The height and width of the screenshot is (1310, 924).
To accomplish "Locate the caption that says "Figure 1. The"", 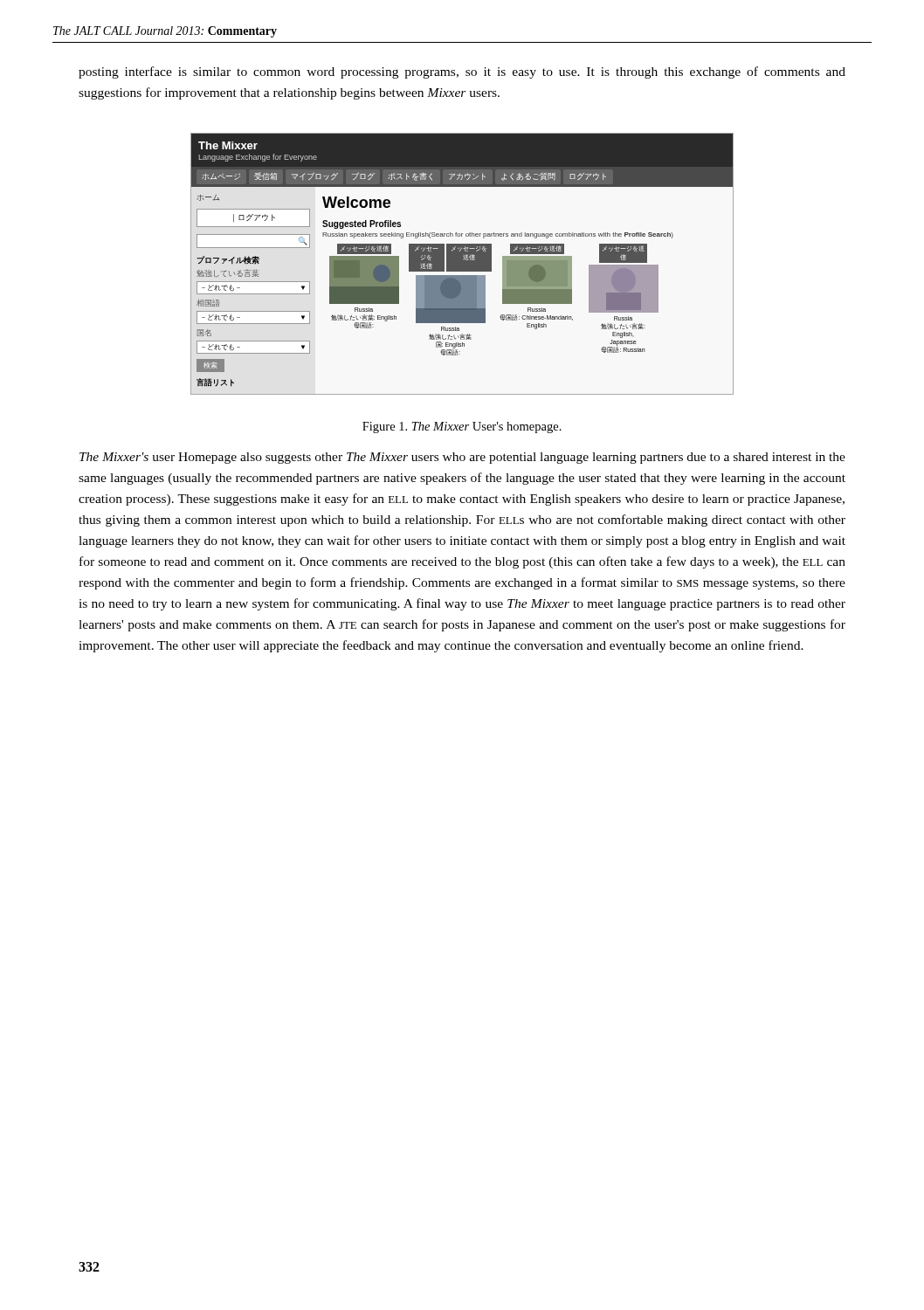I will pos(462,426).
